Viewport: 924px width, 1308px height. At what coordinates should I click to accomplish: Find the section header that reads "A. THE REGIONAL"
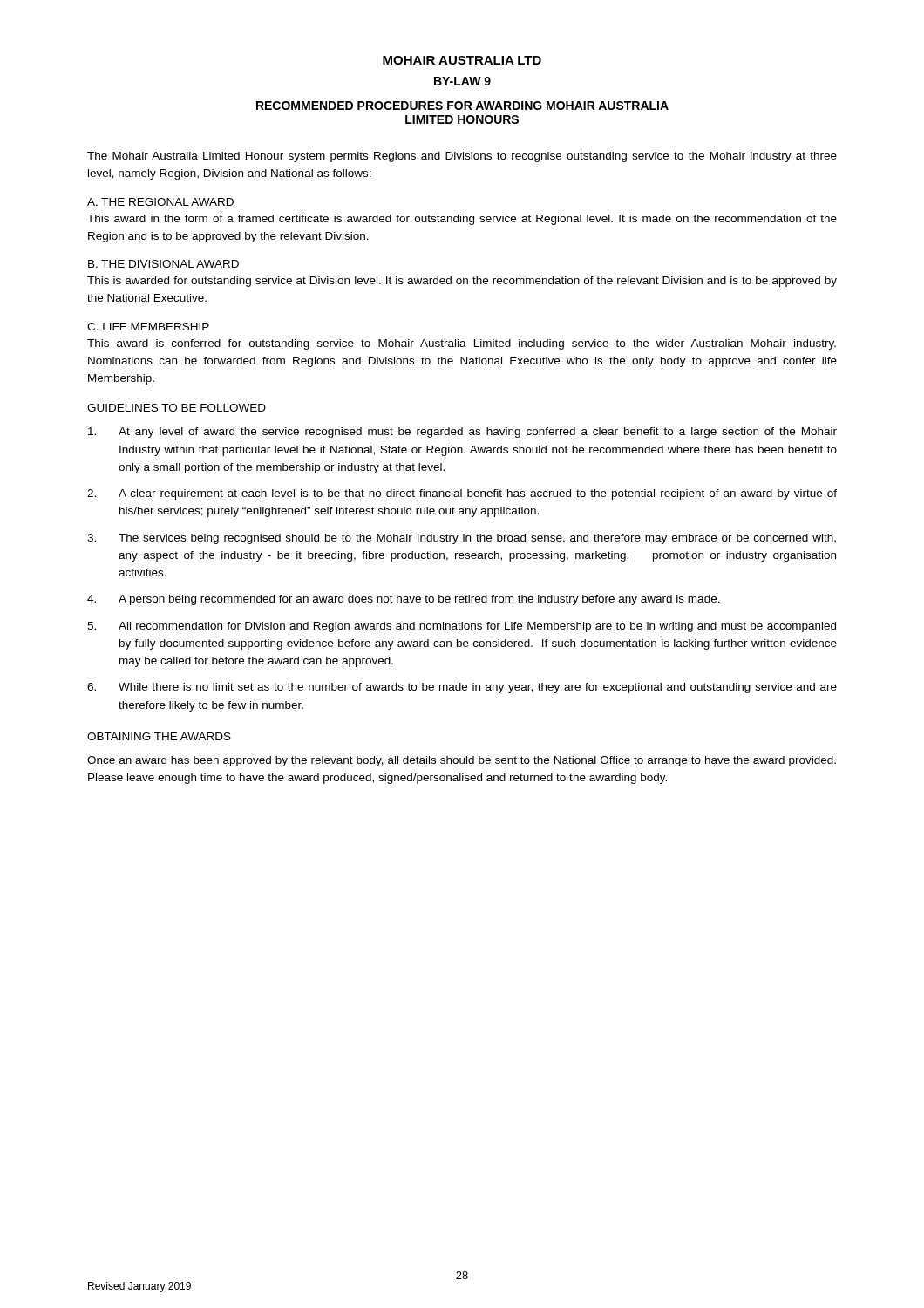click(x=161, y=201)
